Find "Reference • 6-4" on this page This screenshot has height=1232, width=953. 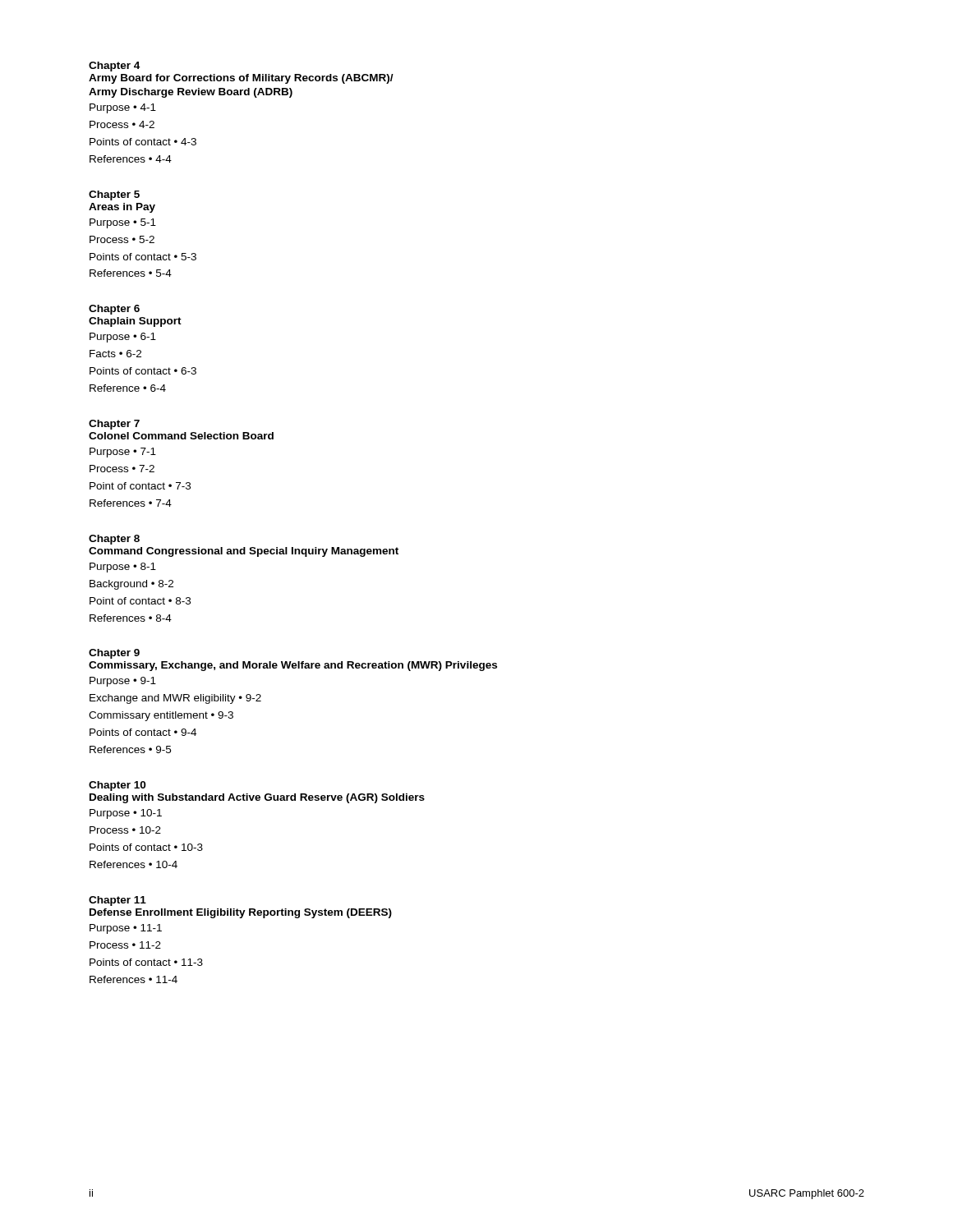click(127, 388)
